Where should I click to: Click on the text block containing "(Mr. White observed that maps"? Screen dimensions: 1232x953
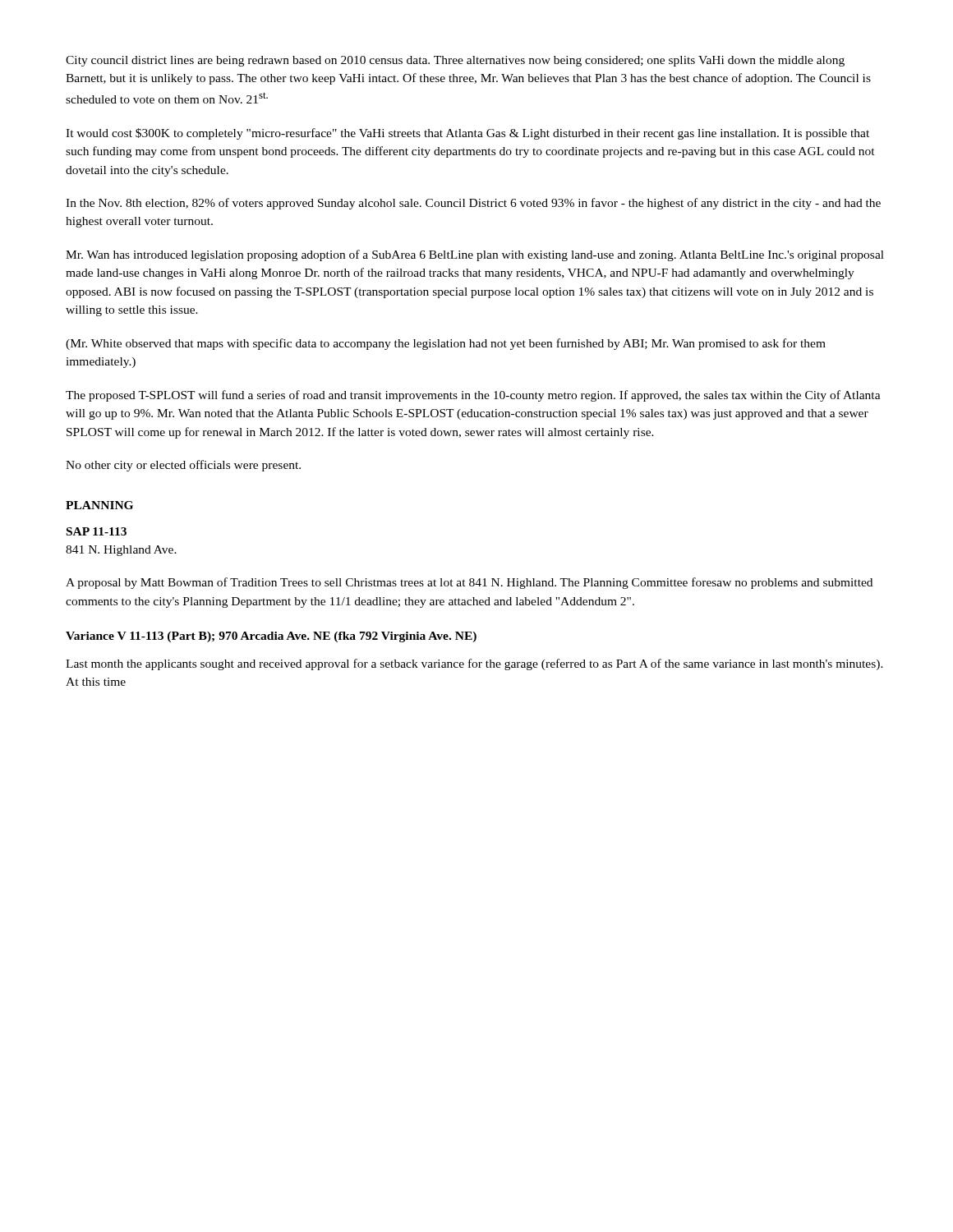pyautogui.click(x=476, y=353)
